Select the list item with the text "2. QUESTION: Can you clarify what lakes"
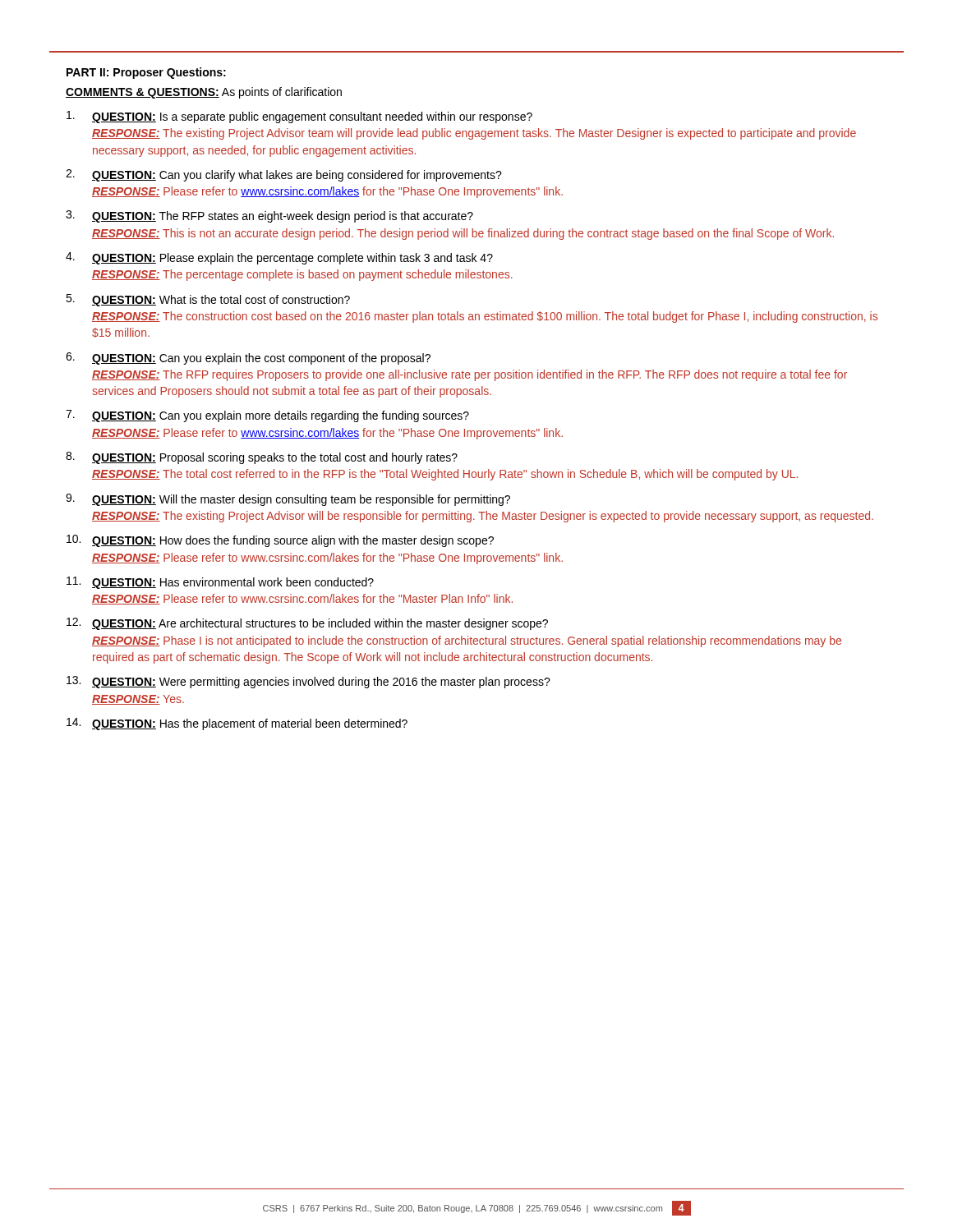This screenshot has height=1232, width=953. click(476, 183)
